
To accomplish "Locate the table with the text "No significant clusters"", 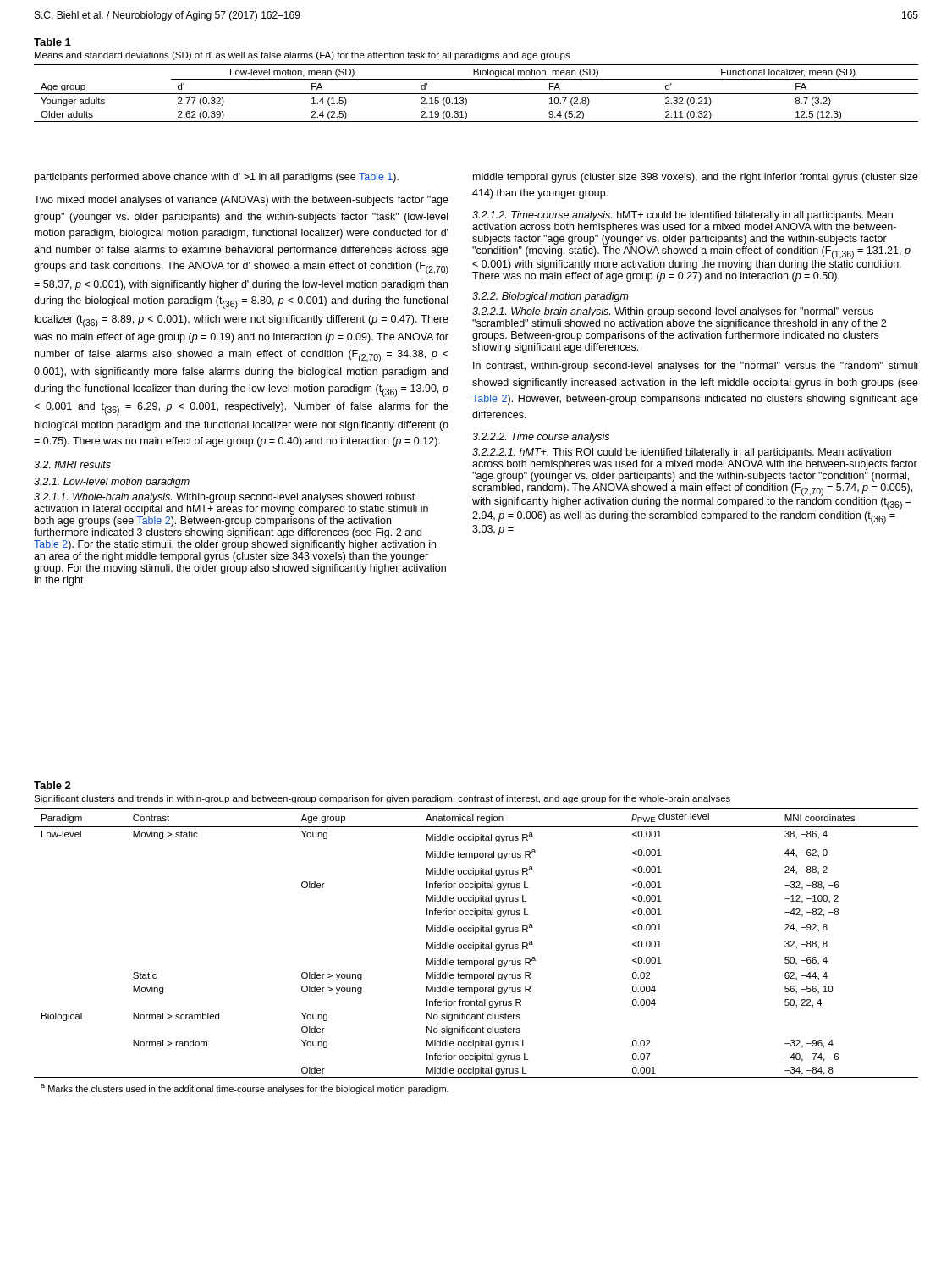I will pos(476,938).
